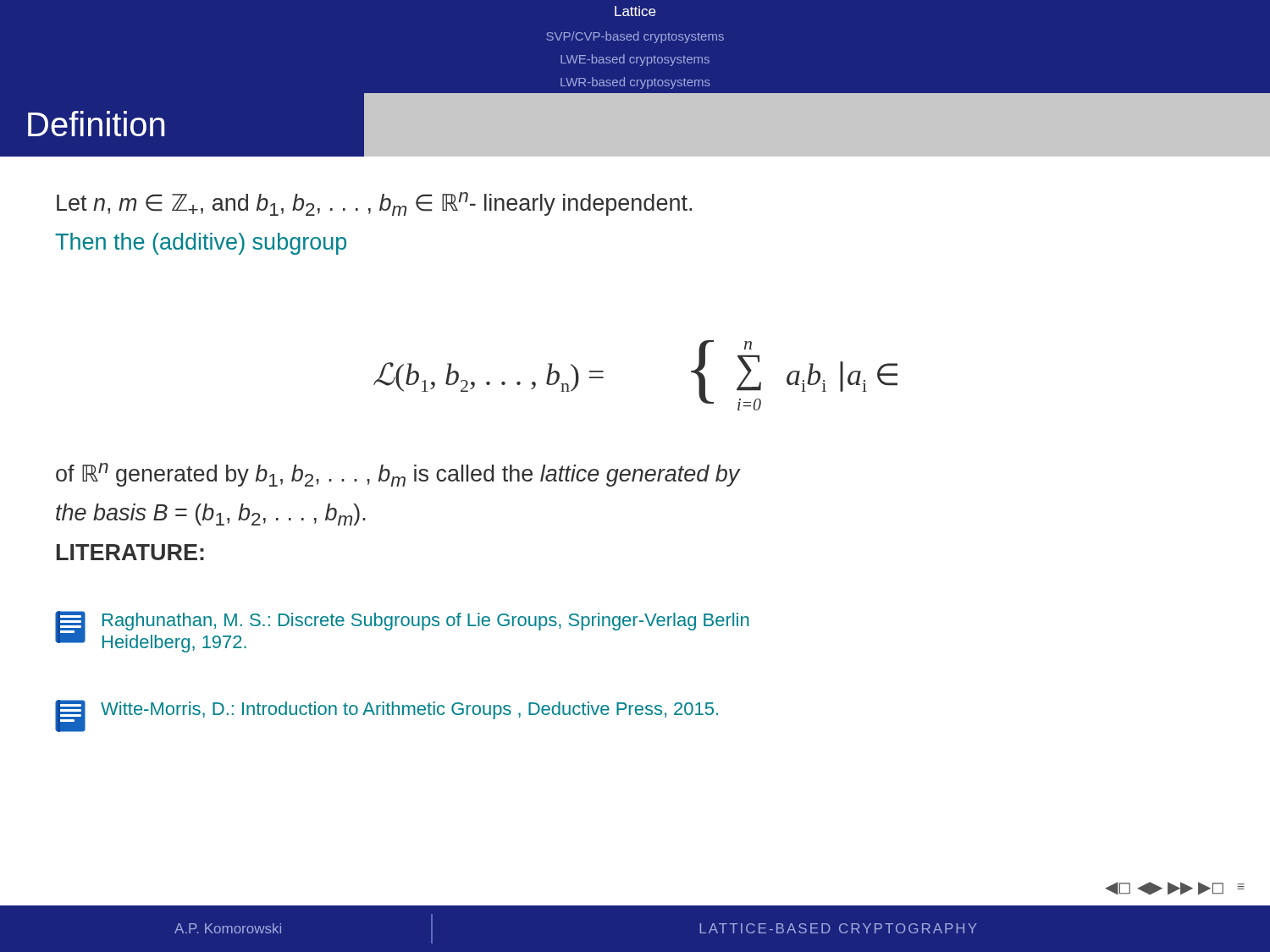
Task: Where is the passage that starts "Raghunathan, M. S.: Discrete Subgroups of Lie Groups,"?
Action: pos(402,631)
